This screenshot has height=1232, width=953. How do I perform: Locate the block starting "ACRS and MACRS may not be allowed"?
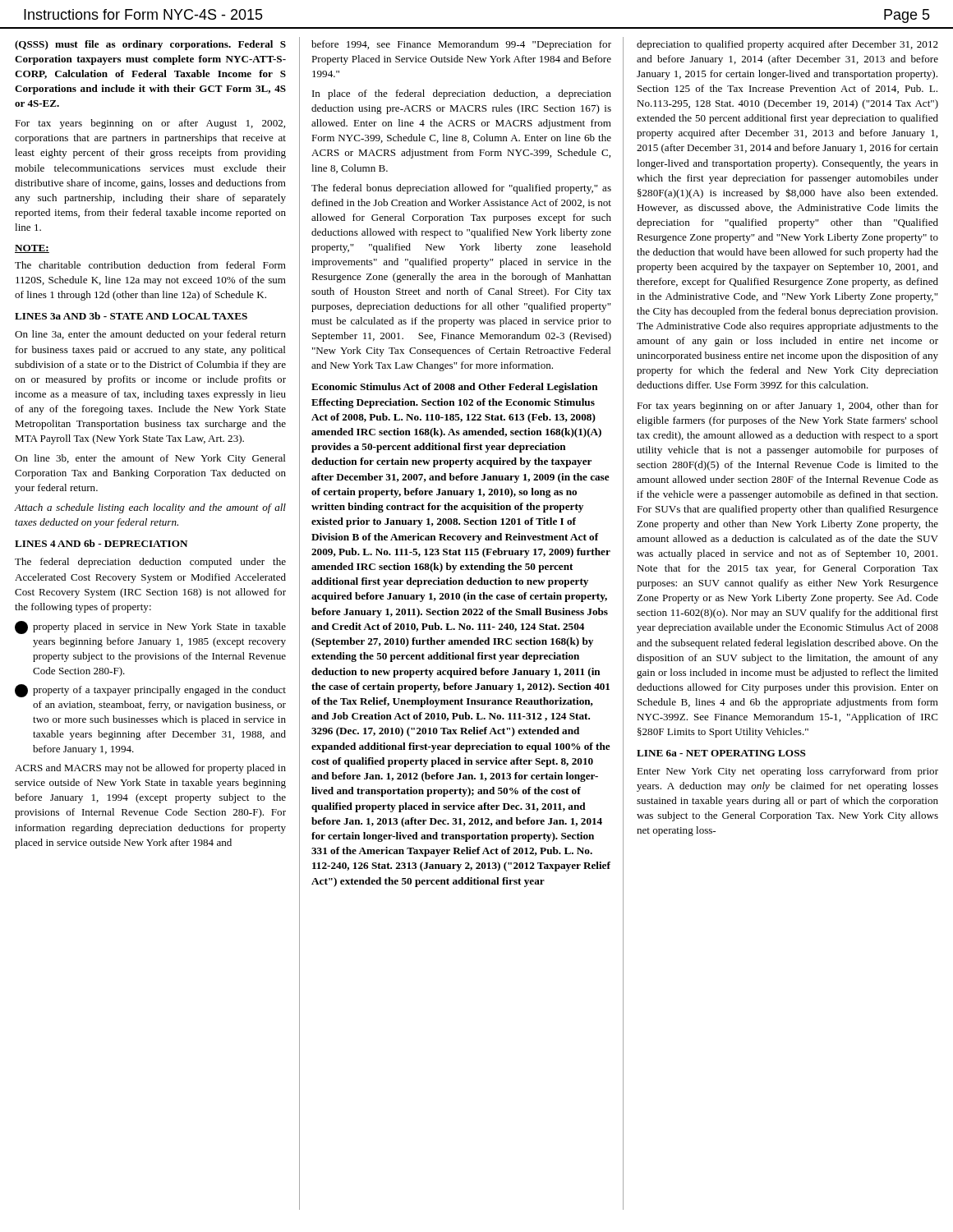point(150,805)
